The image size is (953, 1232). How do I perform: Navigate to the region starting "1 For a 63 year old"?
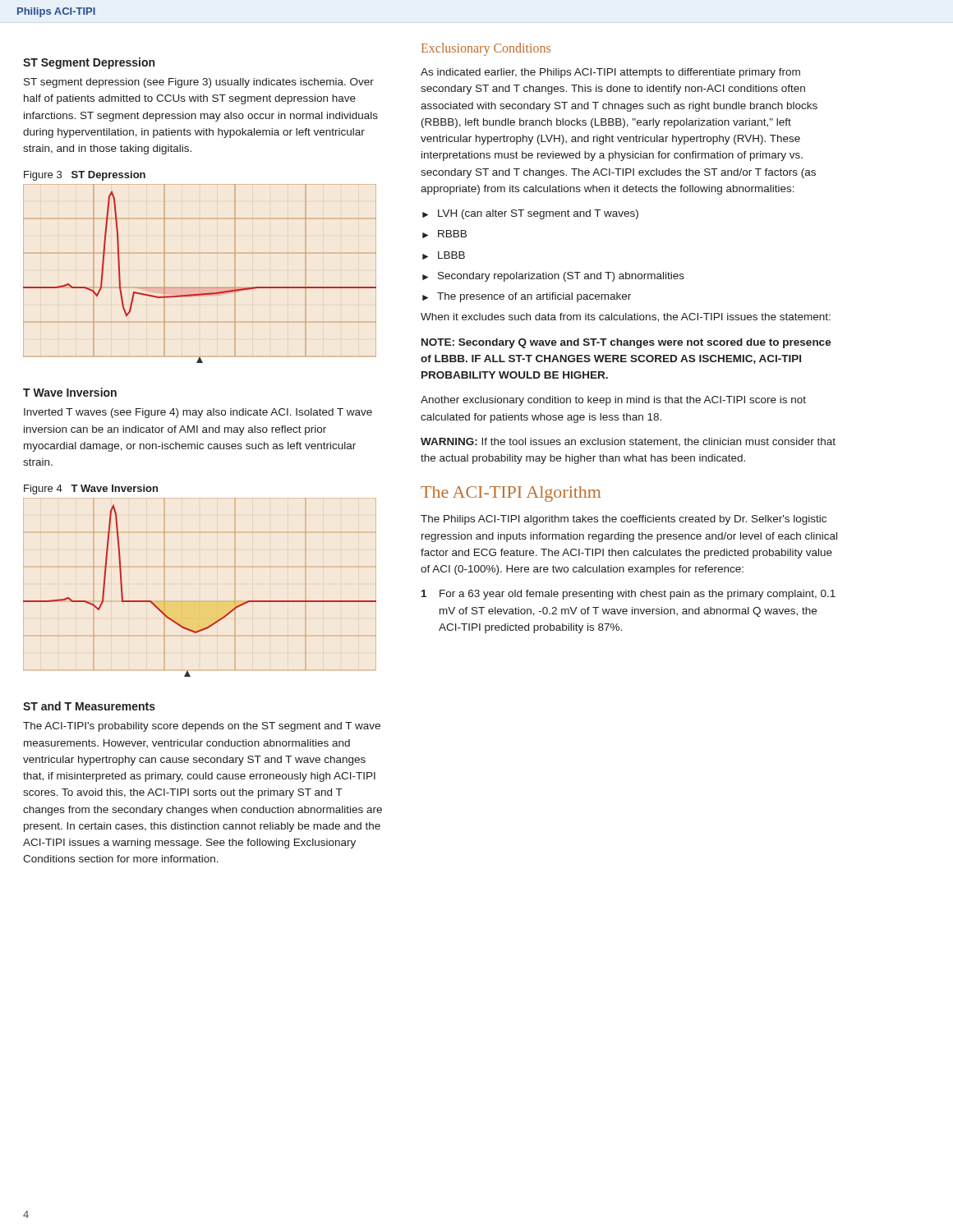coord(630,611)
